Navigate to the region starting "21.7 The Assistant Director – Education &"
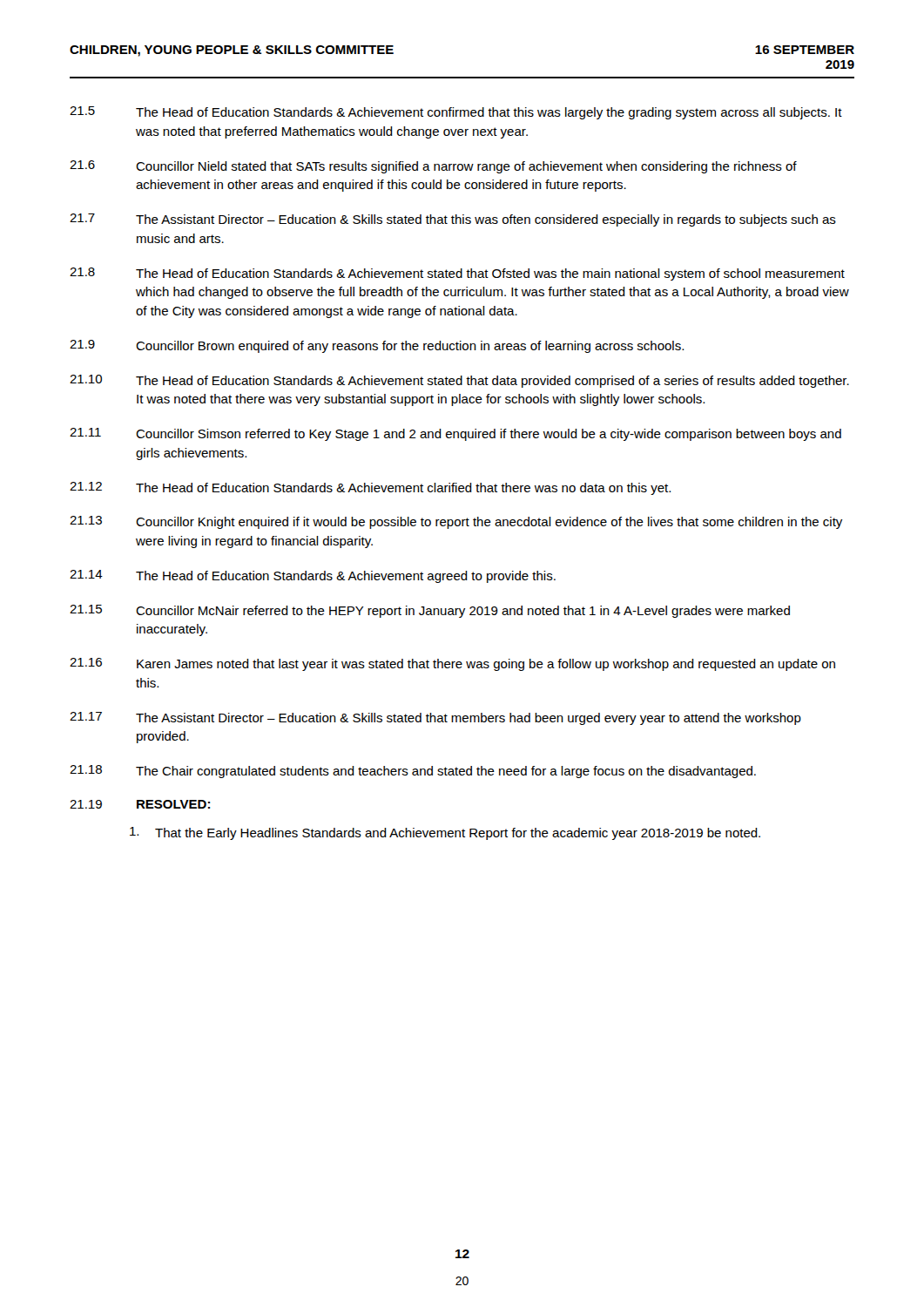The image size is (924, 1307). 462,229
